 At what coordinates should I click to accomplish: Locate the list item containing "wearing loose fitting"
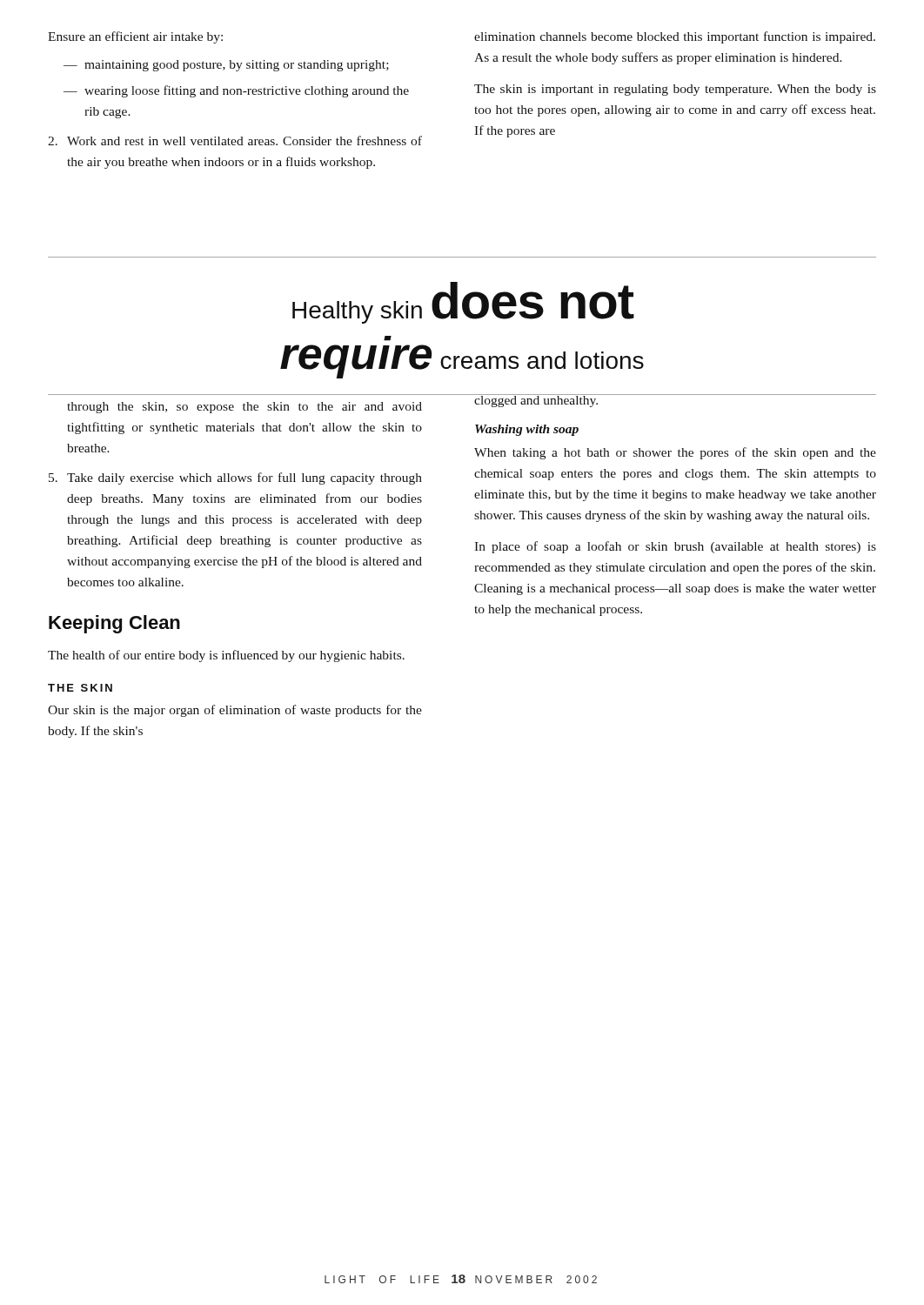(247, 101)
